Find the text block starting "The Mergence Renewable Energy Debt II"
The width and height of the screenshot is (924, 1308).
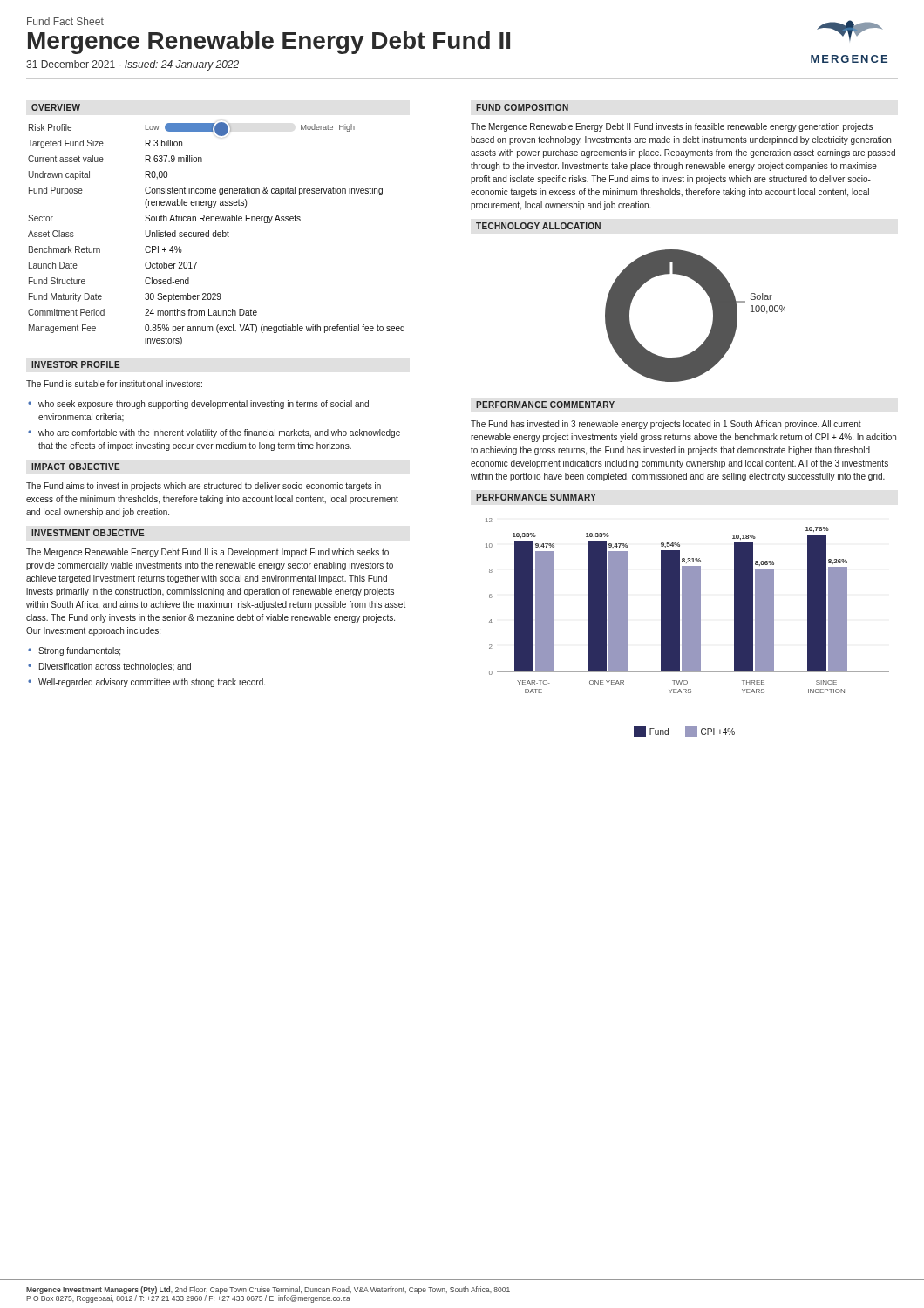click(x=683, y=166)
